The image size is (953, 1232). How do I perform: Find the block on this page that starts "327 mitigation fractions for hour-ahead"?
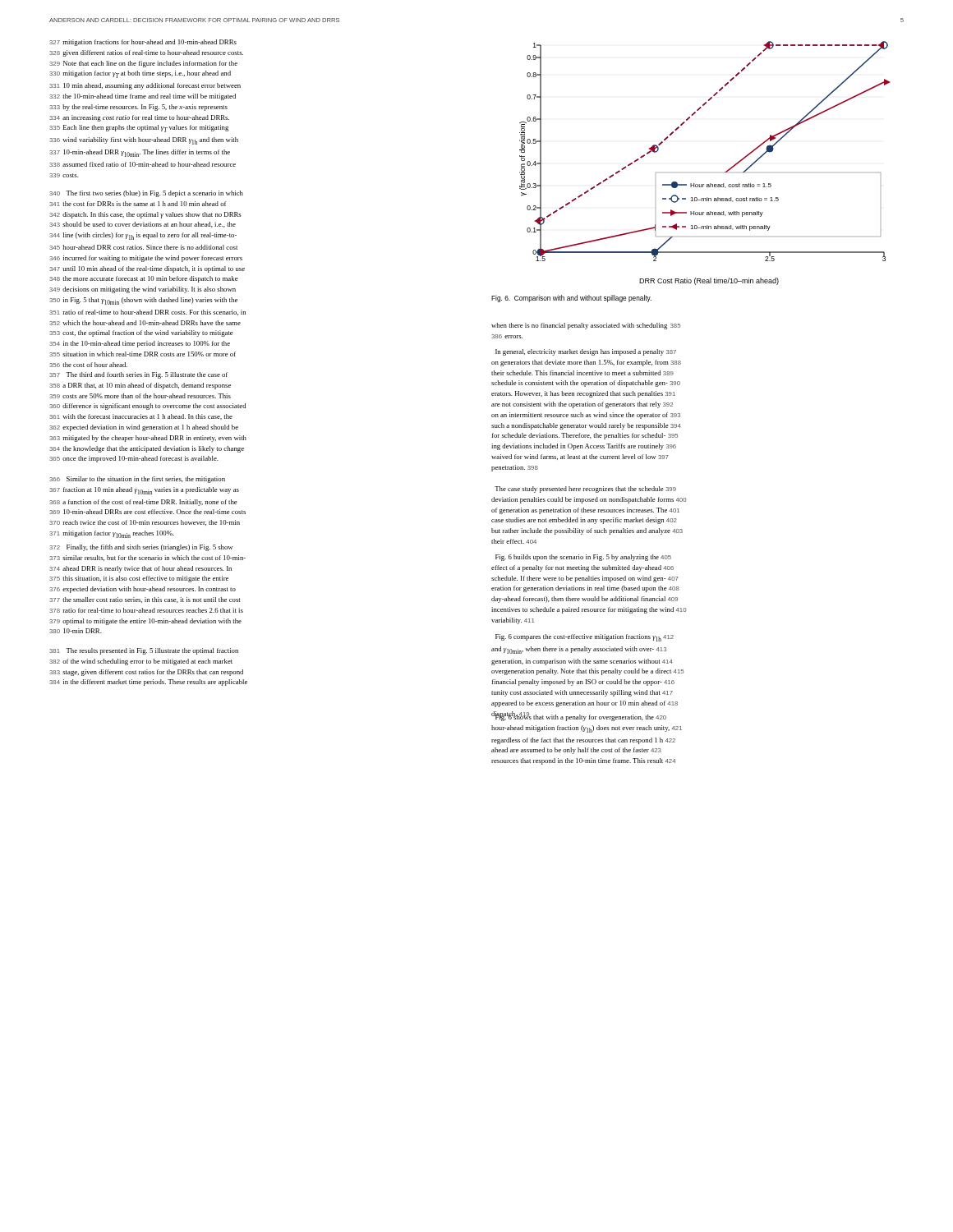147,108
